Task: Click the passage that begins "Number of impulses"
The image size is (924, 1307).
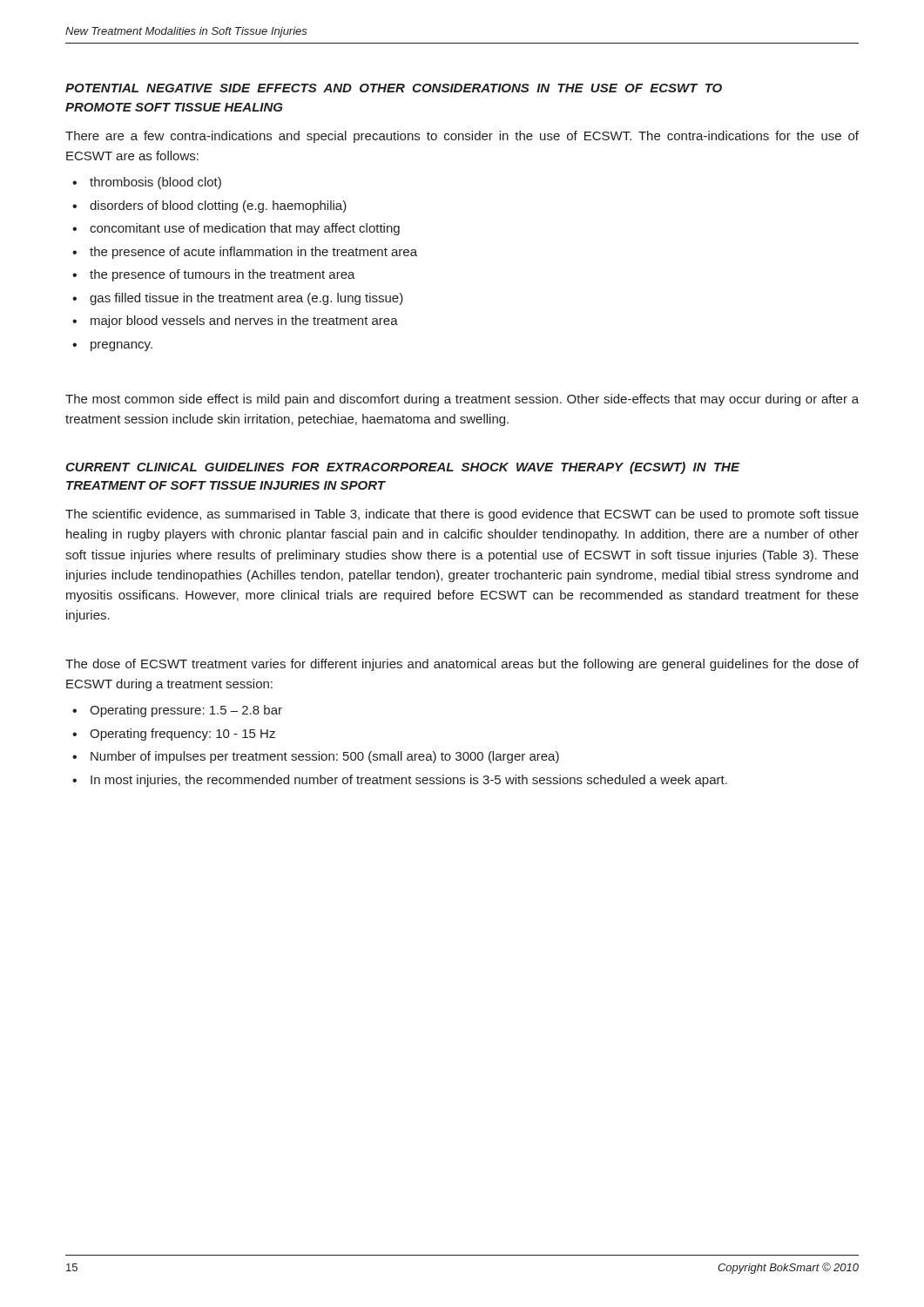Action: pos(325,756)
